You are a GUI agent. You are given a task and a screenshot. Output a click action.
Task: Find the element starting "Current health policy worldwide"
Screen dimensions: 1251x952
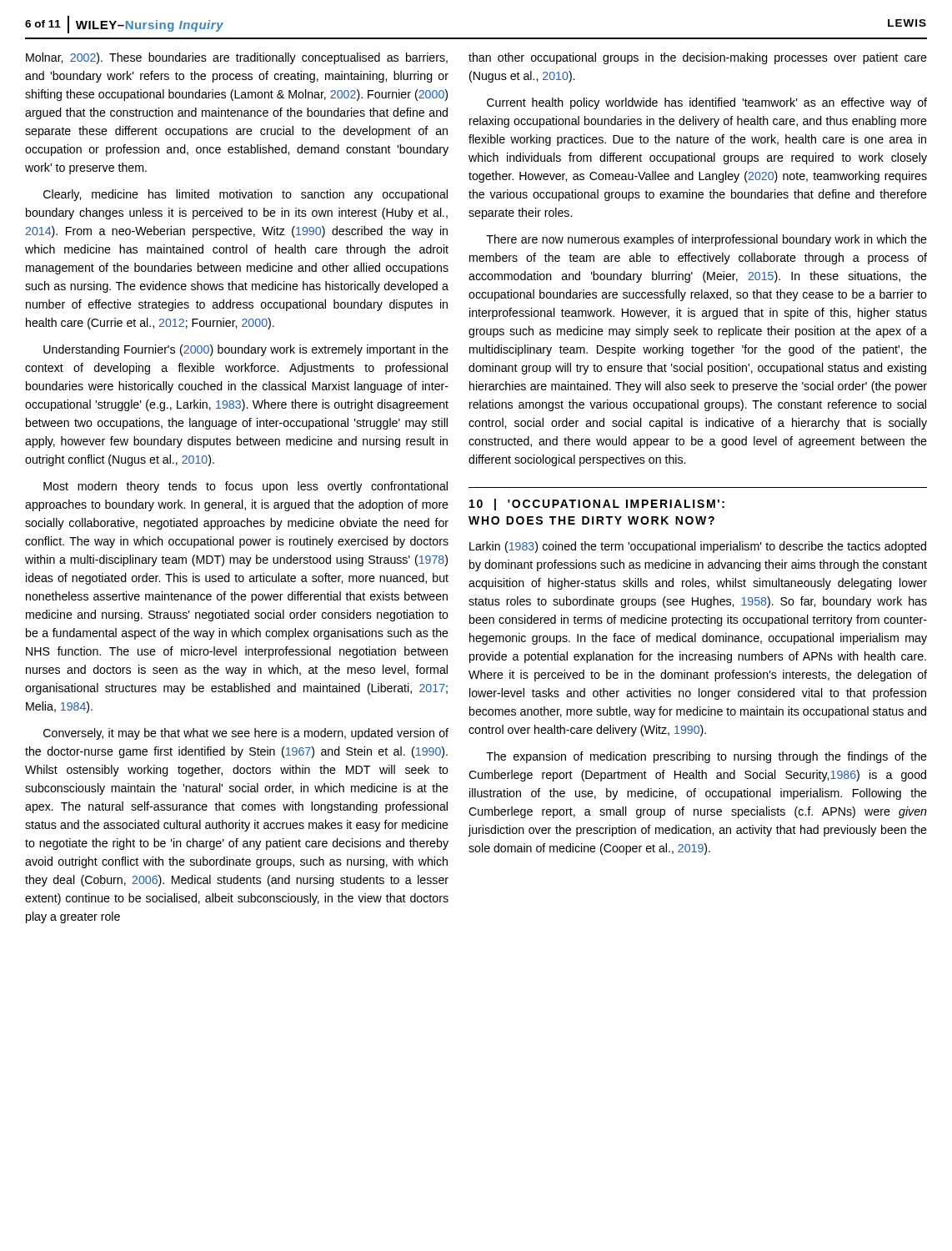pyautogui.click(x=698, y=158)
